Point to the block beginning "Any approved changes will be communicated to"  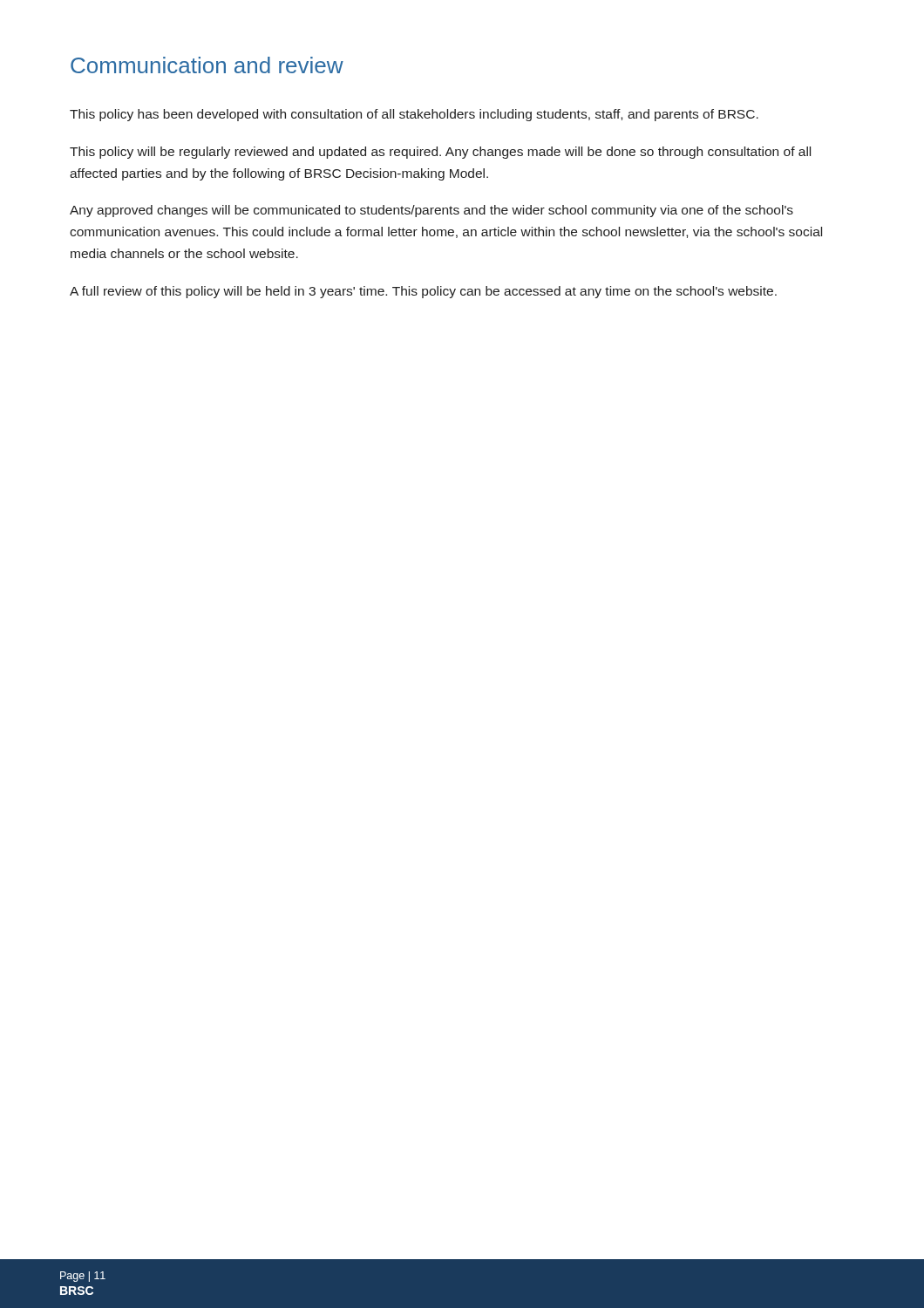(x=462, y=232)
